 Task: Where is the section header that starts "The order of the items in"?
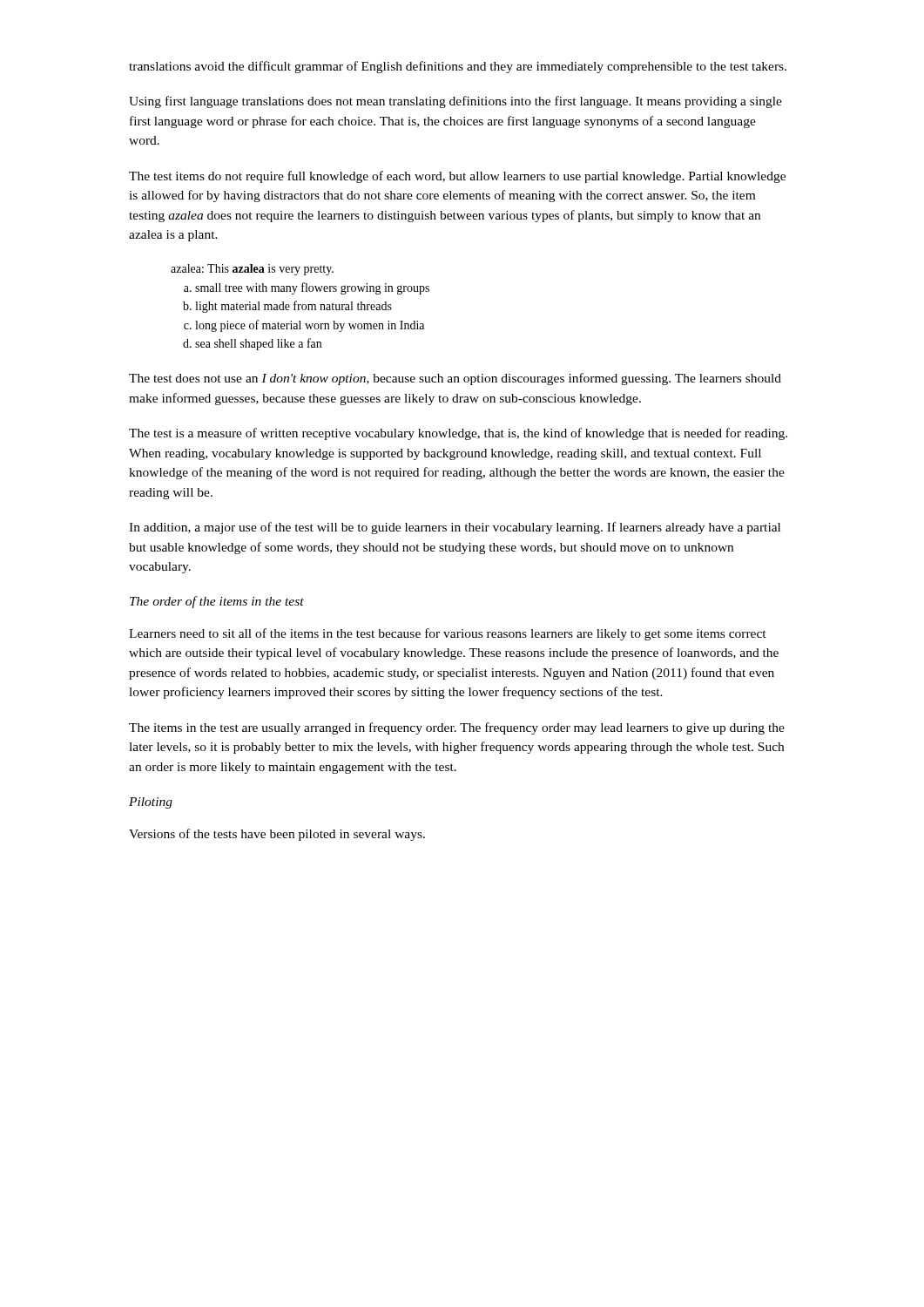(216, 601)
